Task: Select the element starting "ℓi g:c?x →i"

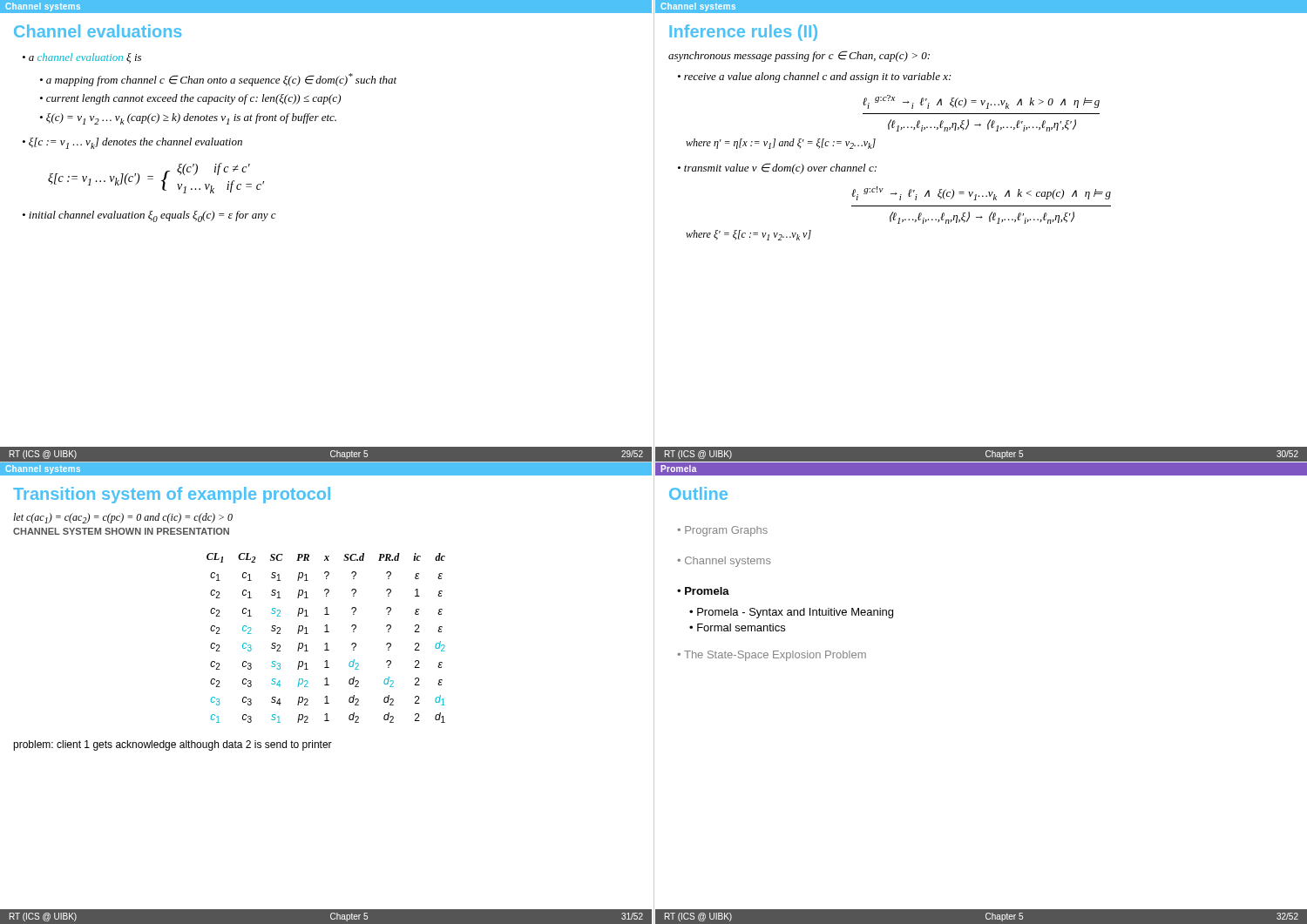Action: [981, 113]
